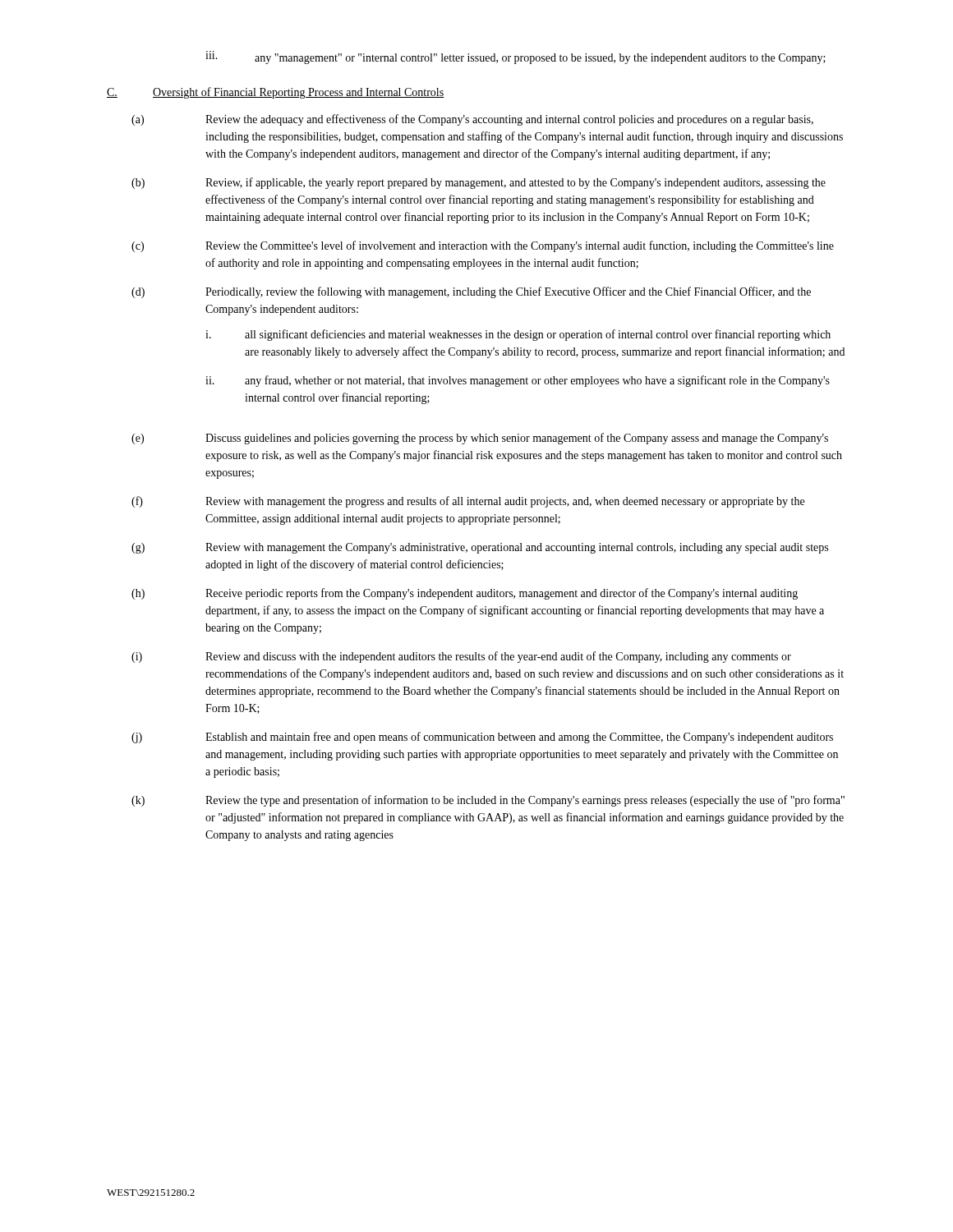The height and width of the screenshot is (1232, 953).
Task: Locate the block starting "(e) Discuss guidelines and policies"
Action: 476,455
